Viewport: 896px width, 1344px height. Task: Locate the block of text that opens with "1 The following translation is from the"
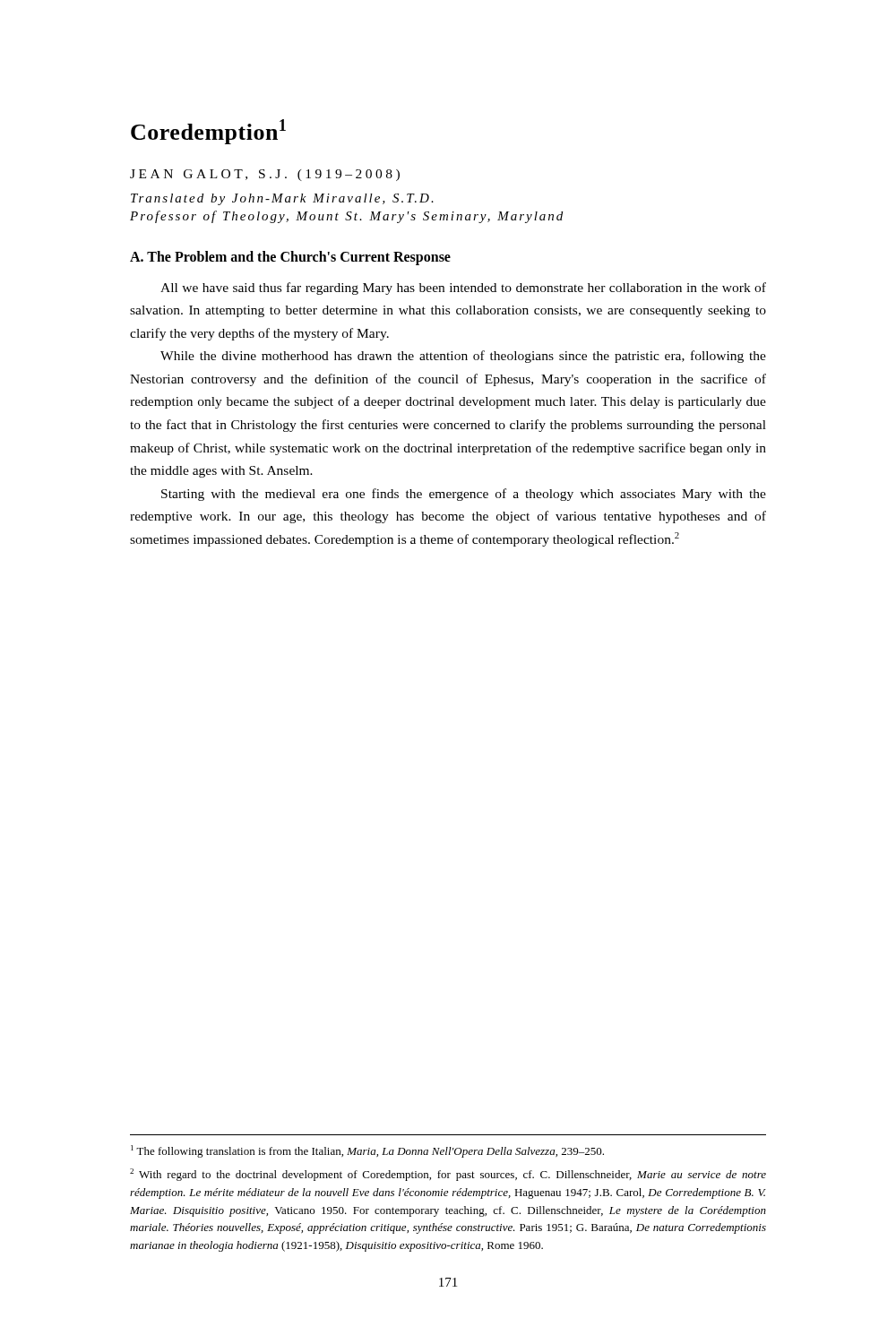[367, 1151]
